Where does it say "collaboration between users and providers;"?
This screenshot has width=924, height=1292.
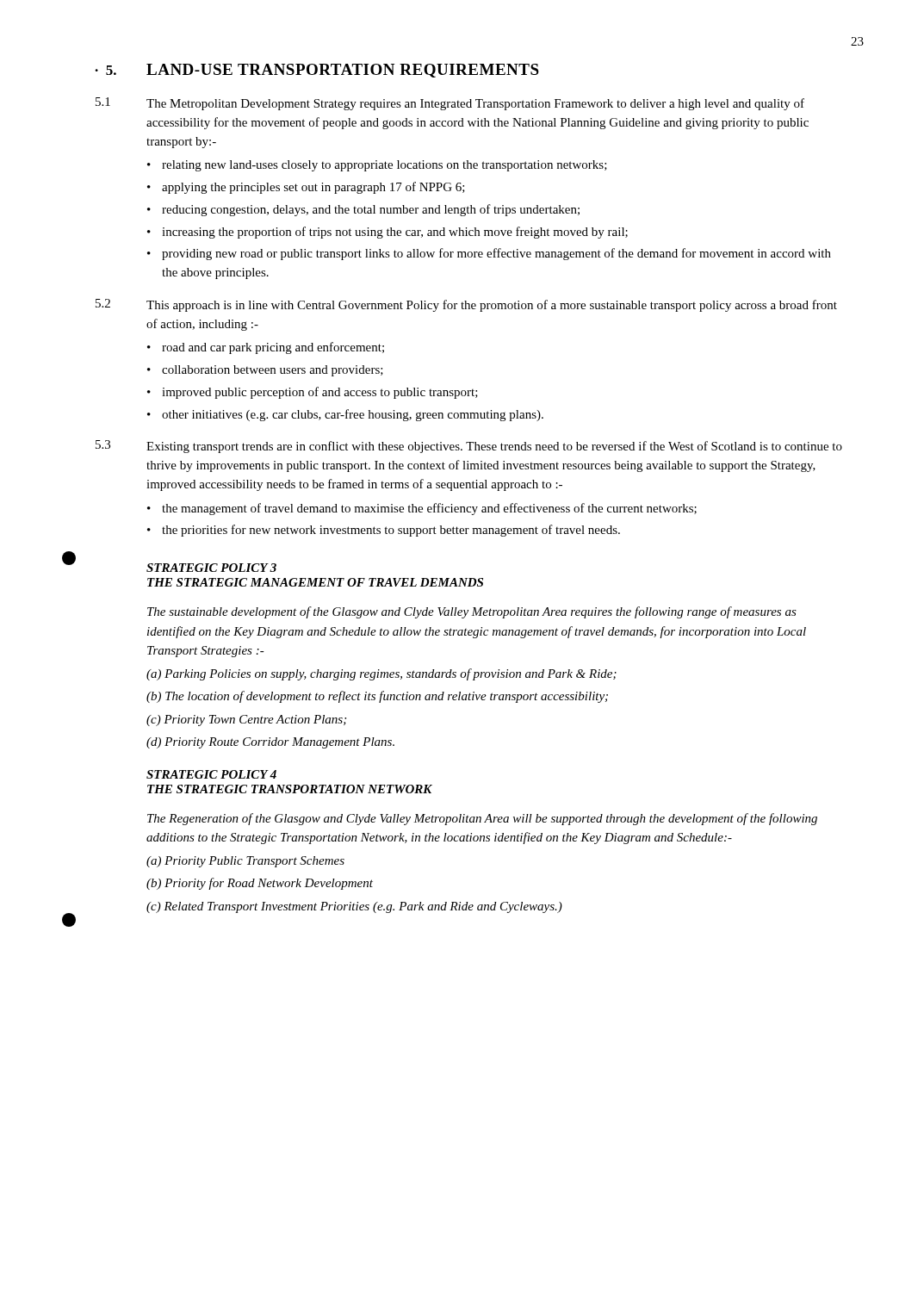coord(273,370)
